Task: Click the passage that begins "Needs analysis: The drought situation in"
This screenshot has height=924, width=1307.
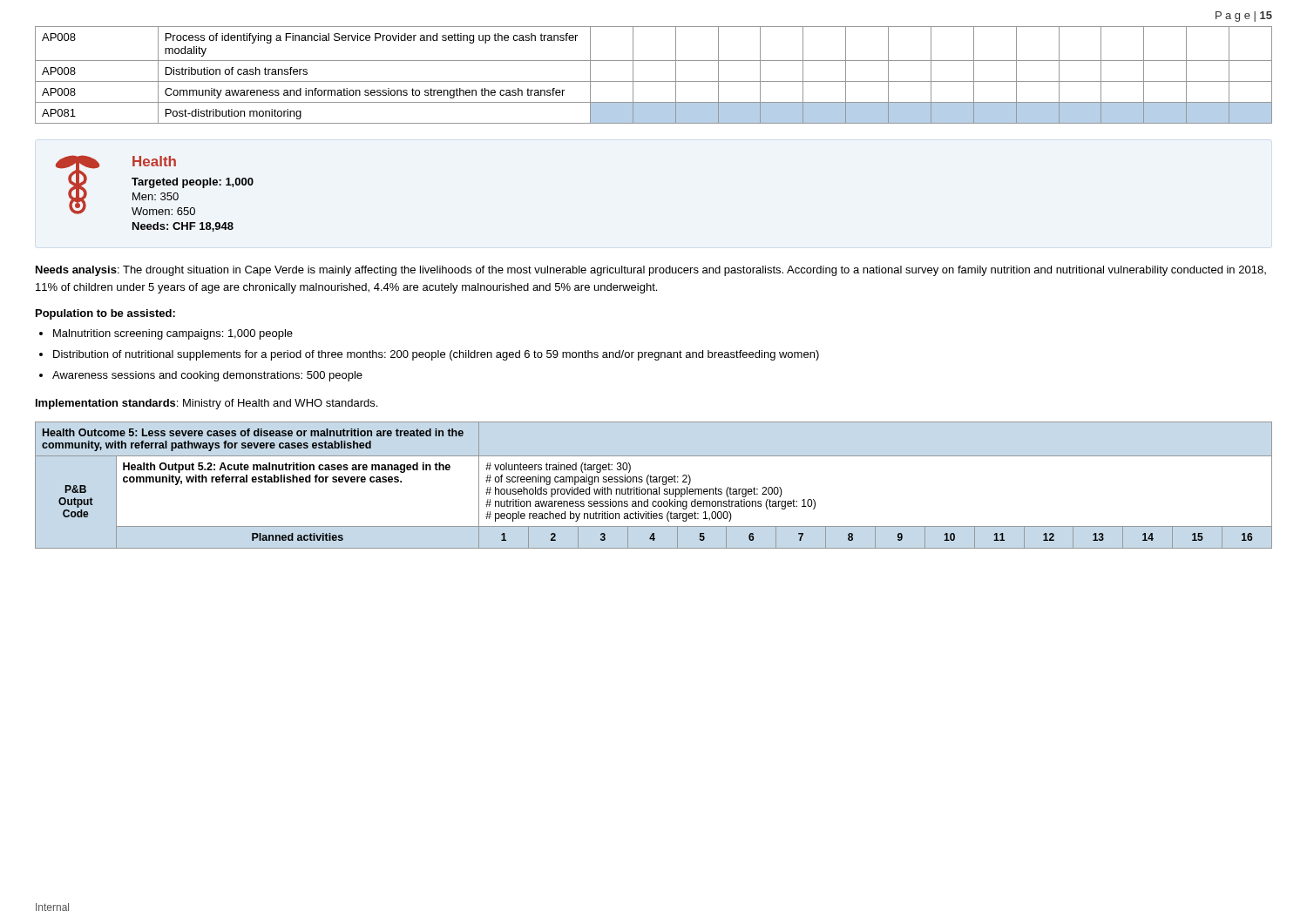Action: (651, 278)
